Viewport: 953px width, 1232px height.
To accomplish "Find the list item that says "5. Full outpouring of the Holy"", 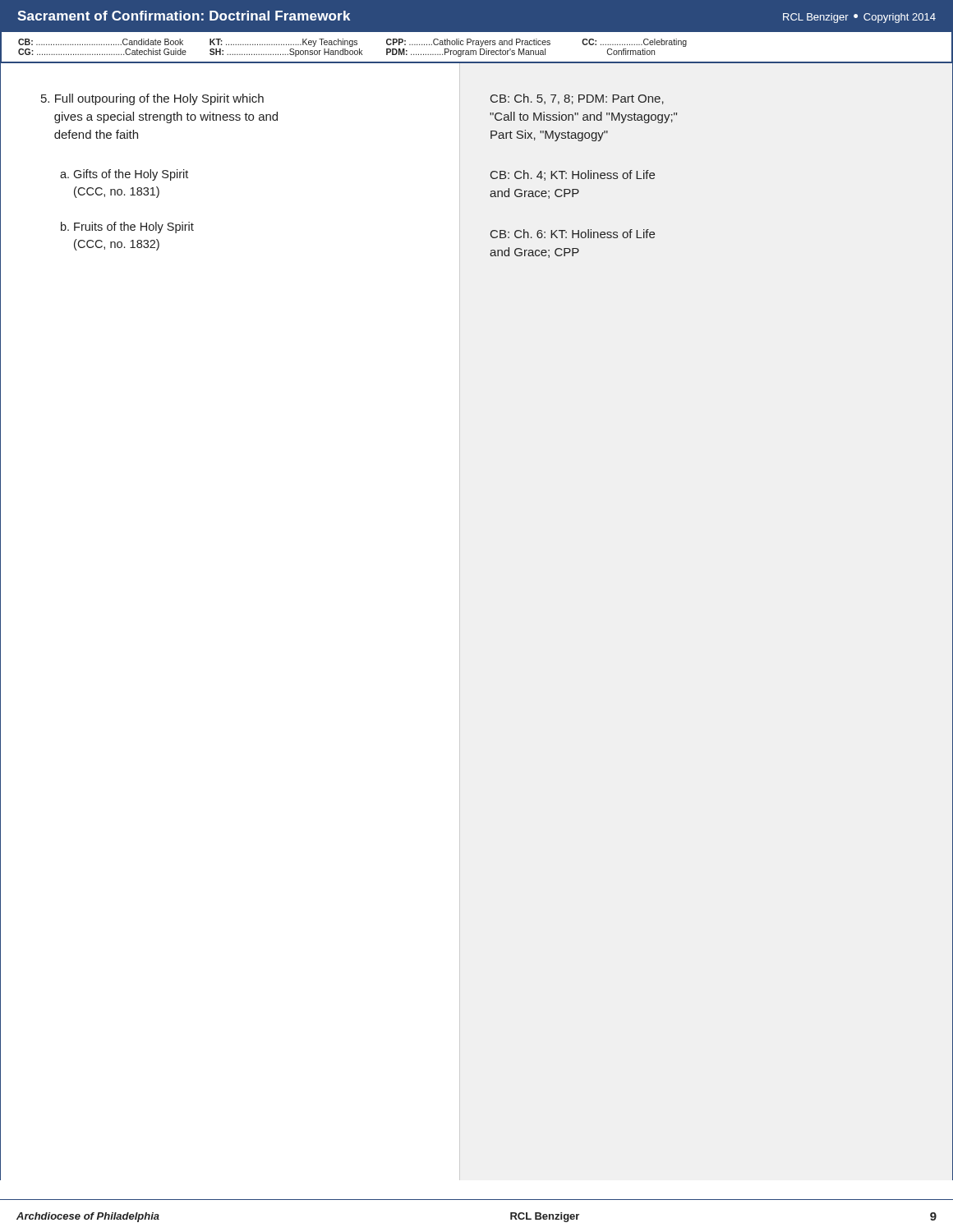I will 159,116.
